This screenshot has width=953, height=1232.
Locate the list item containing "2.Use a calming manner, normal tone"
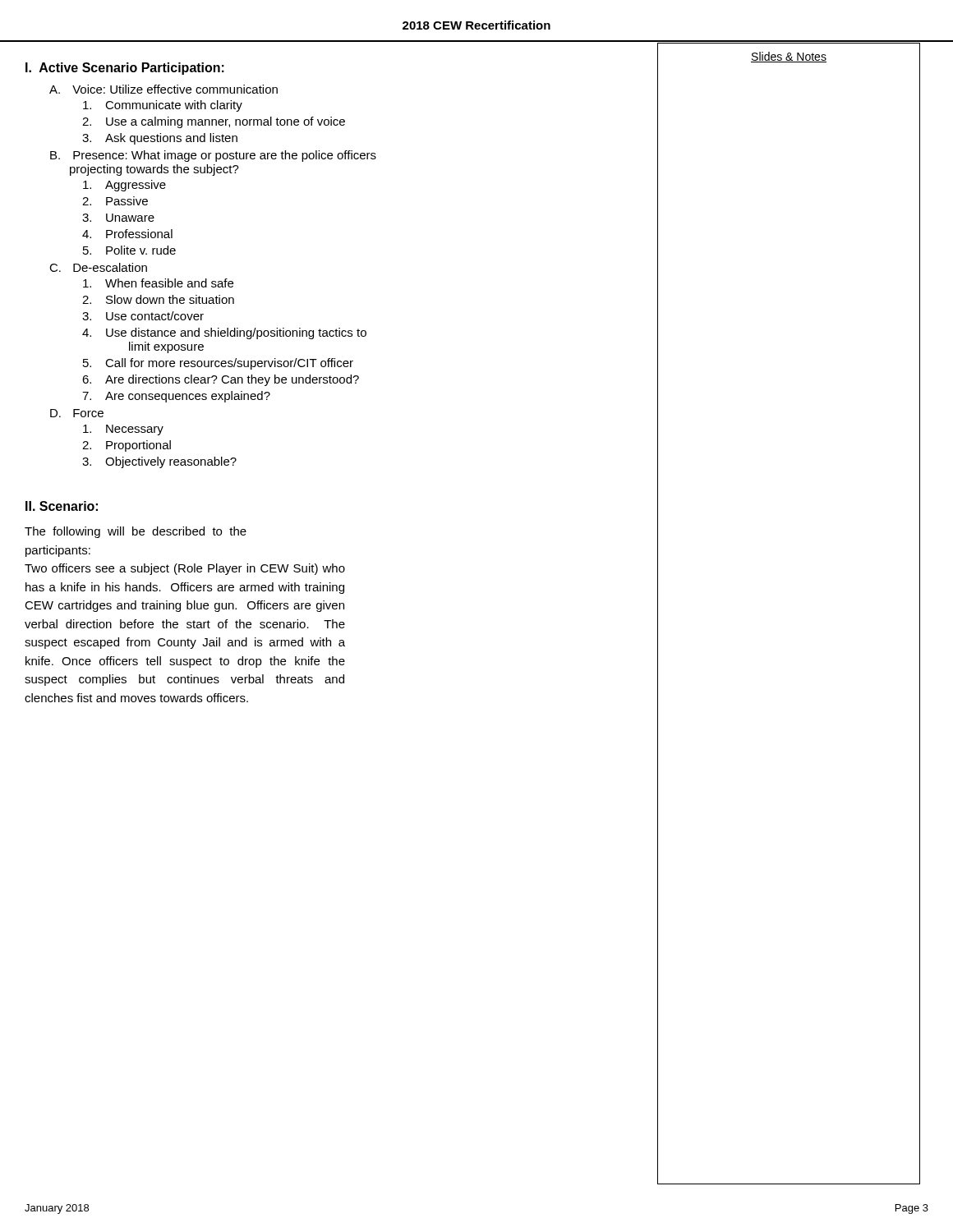[214, 122]
